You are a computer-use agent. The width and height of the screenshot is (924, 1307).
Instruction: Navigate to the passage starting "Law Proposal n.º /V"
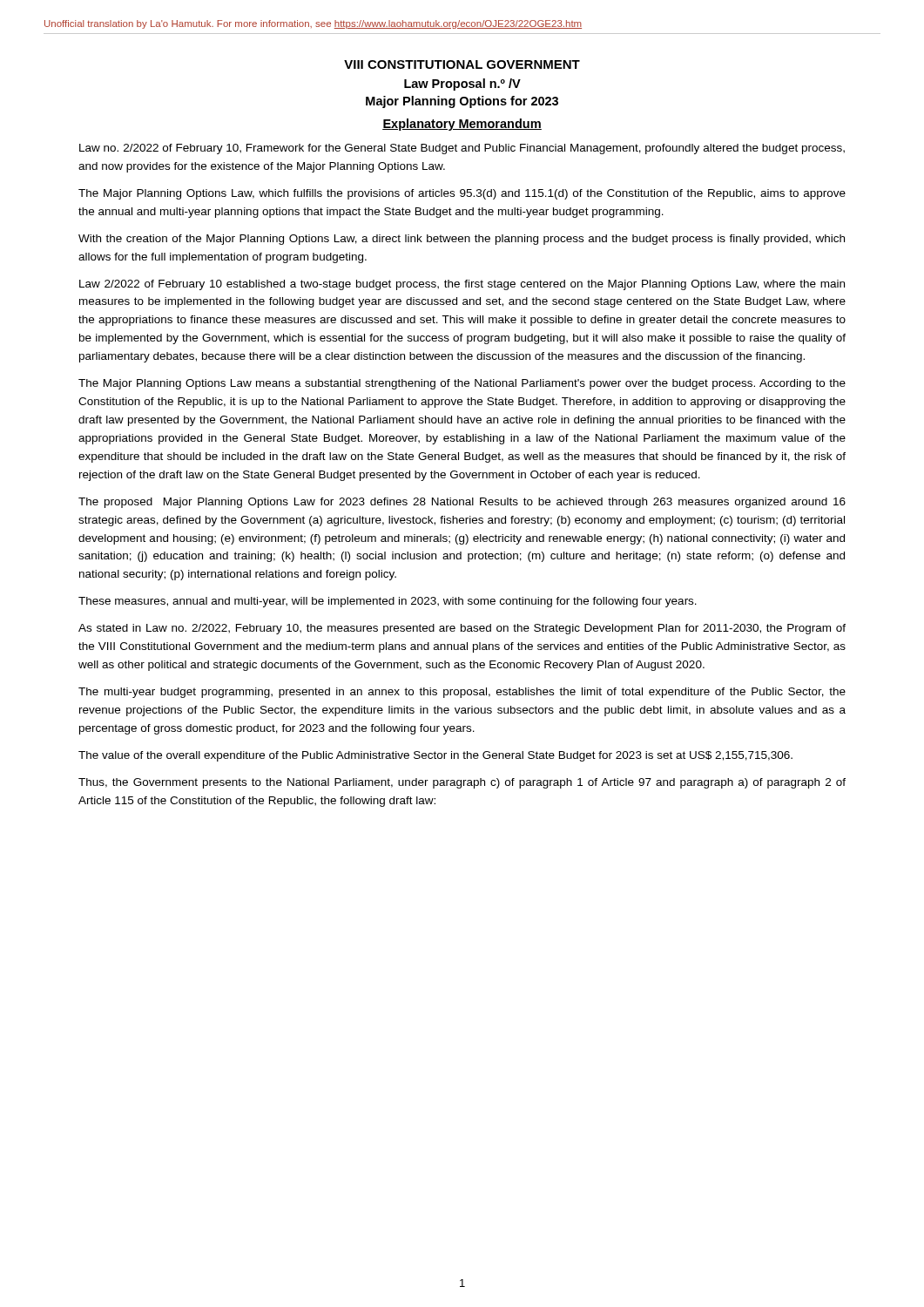pyautogui.click(x=462, y=84)
